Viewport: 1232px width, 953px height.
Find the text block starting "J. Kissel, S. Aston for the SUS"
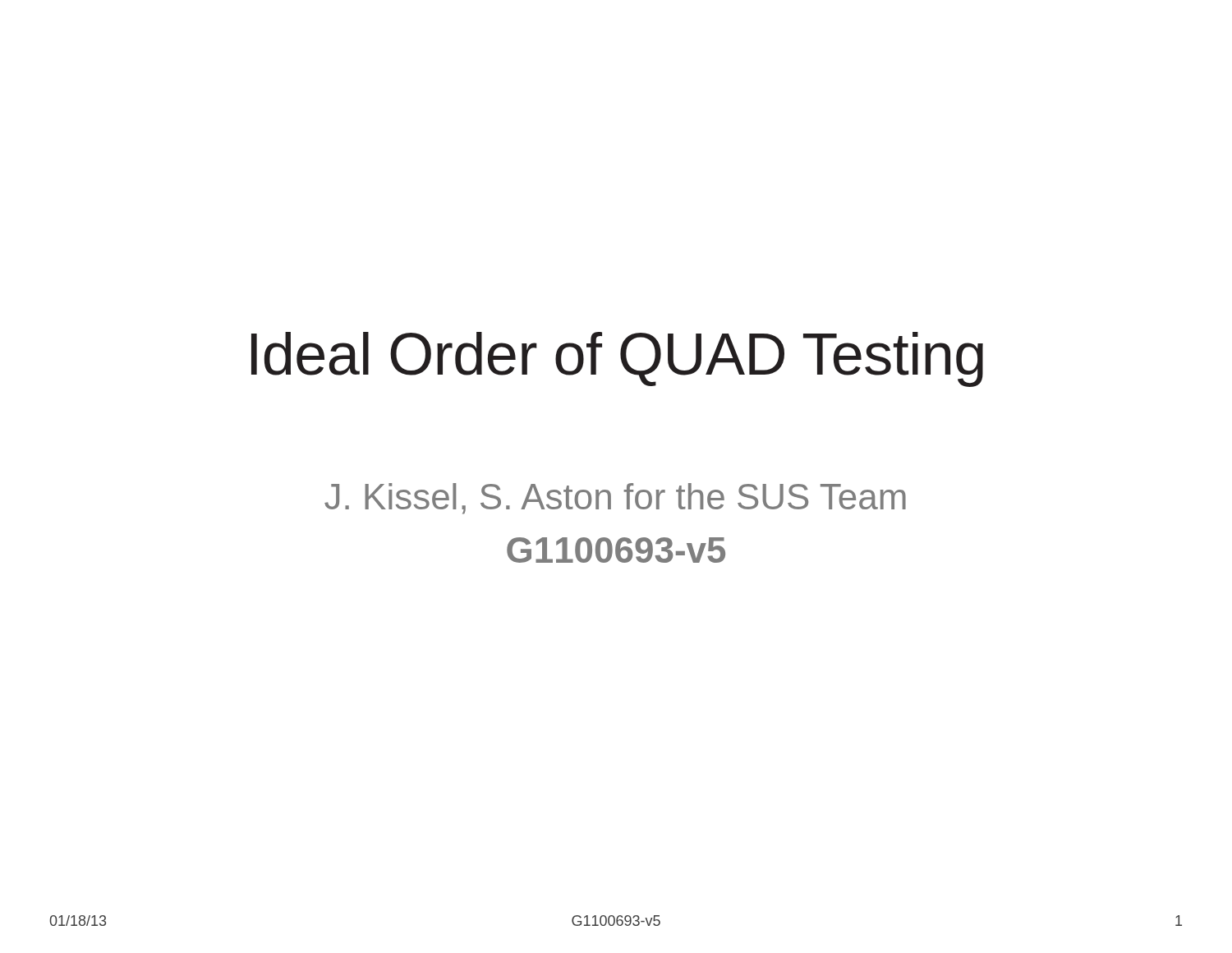pos(616,497)
